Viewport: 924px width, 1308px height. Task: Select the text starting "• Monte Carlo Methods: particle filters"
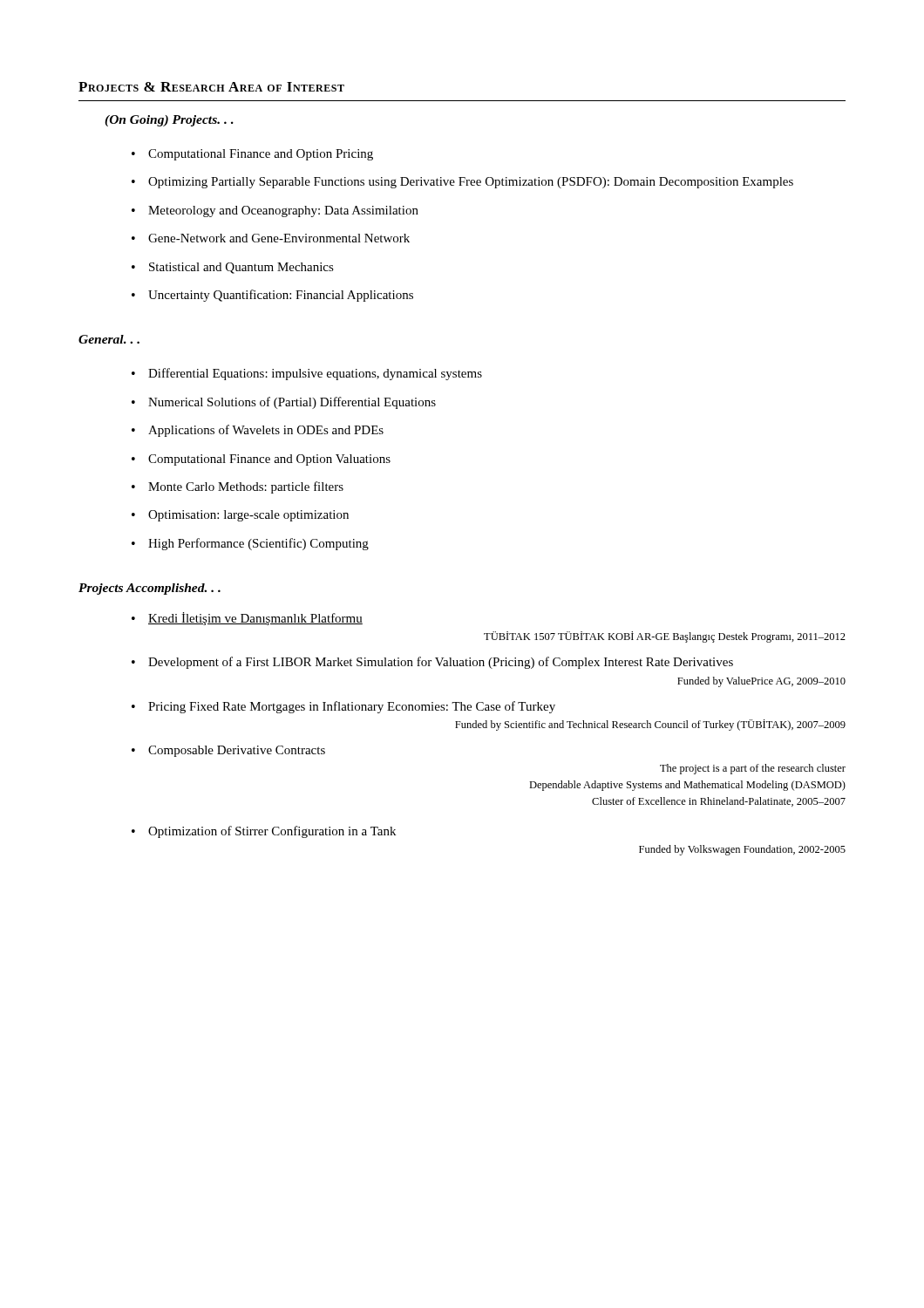pos(238,487)
